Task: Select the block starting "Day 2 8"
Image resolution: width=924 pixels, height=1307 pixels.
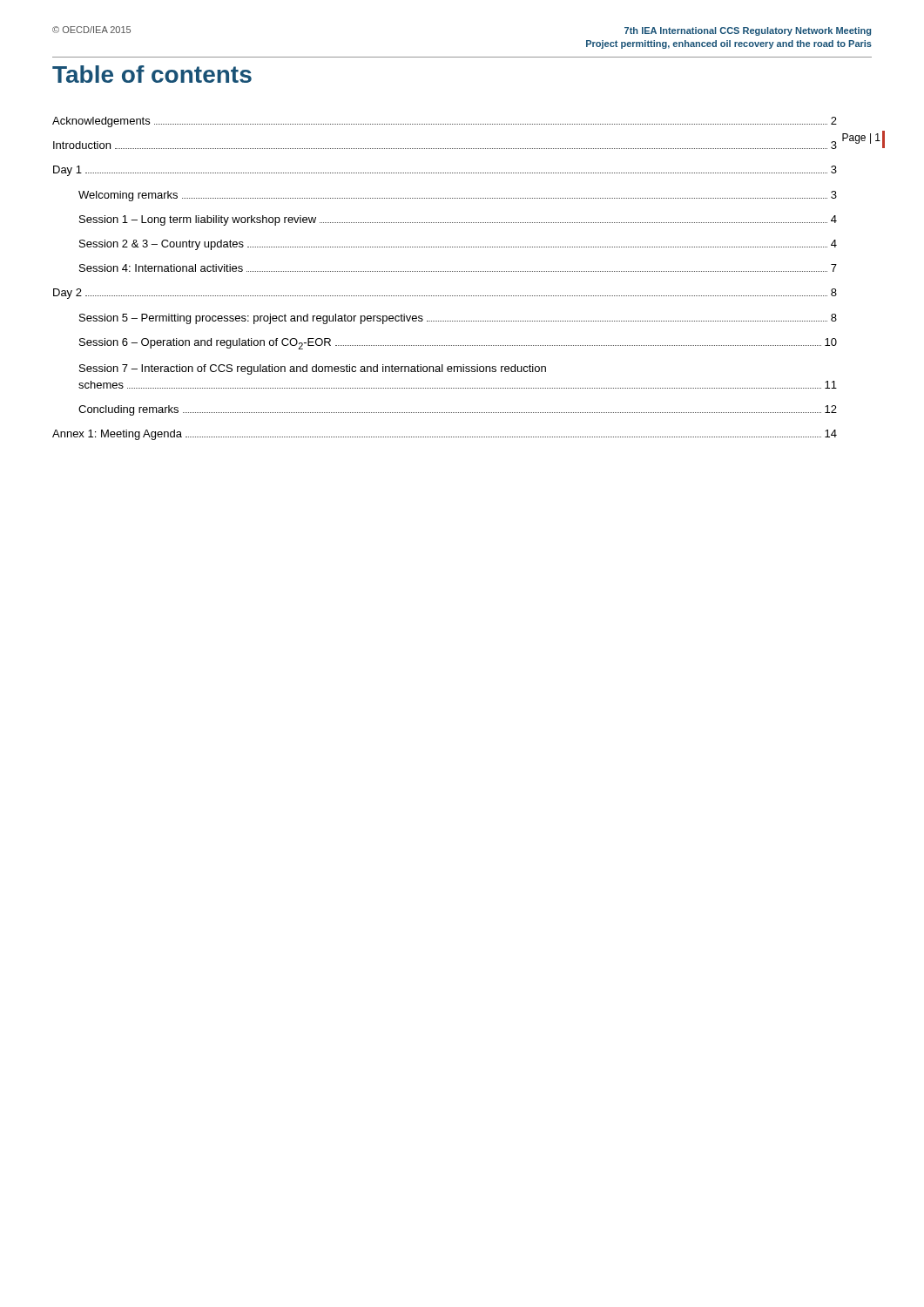Action: point(445,293)
